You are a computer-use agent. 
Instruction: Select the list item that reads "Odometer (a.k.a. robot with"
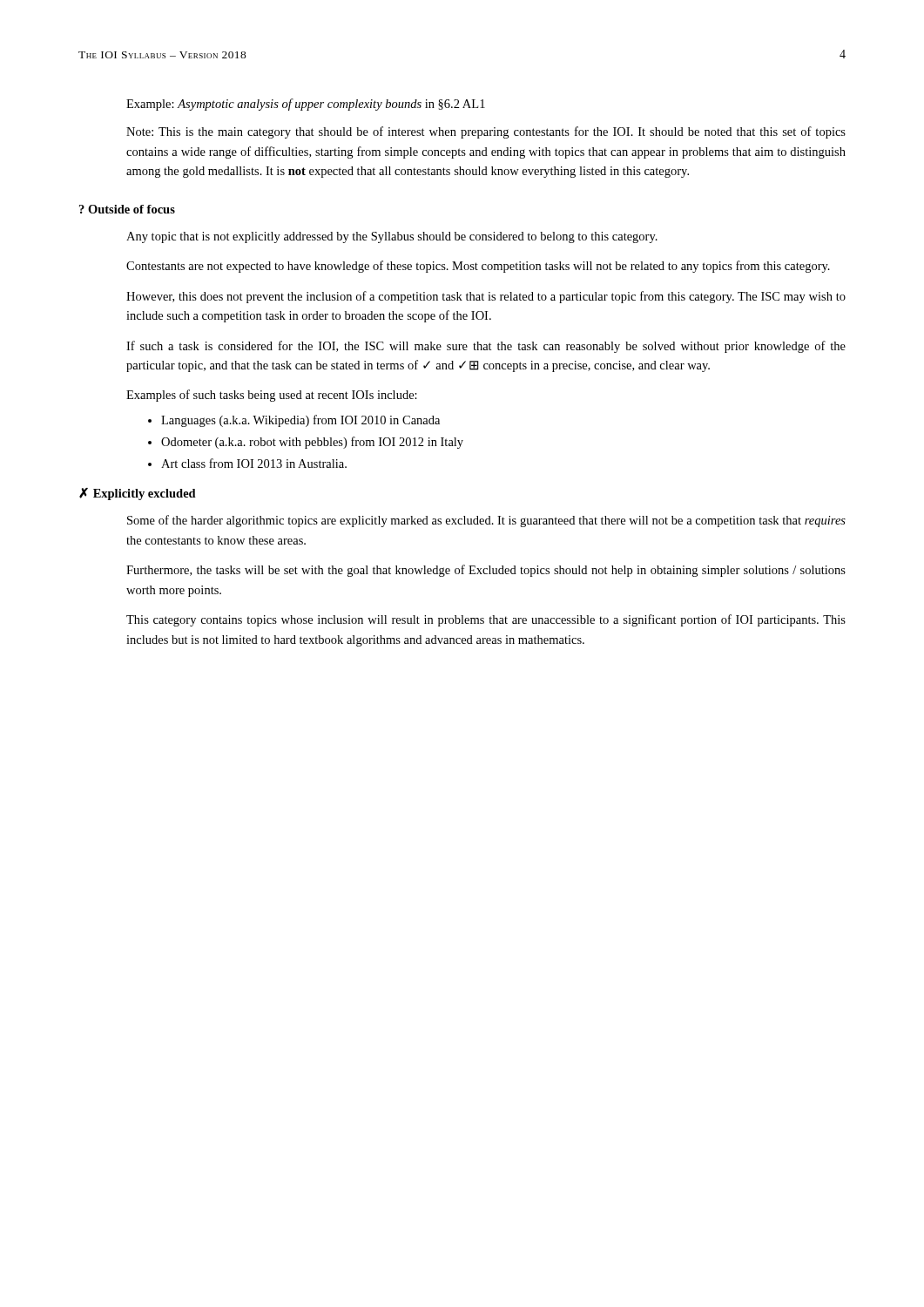point(312,442)
